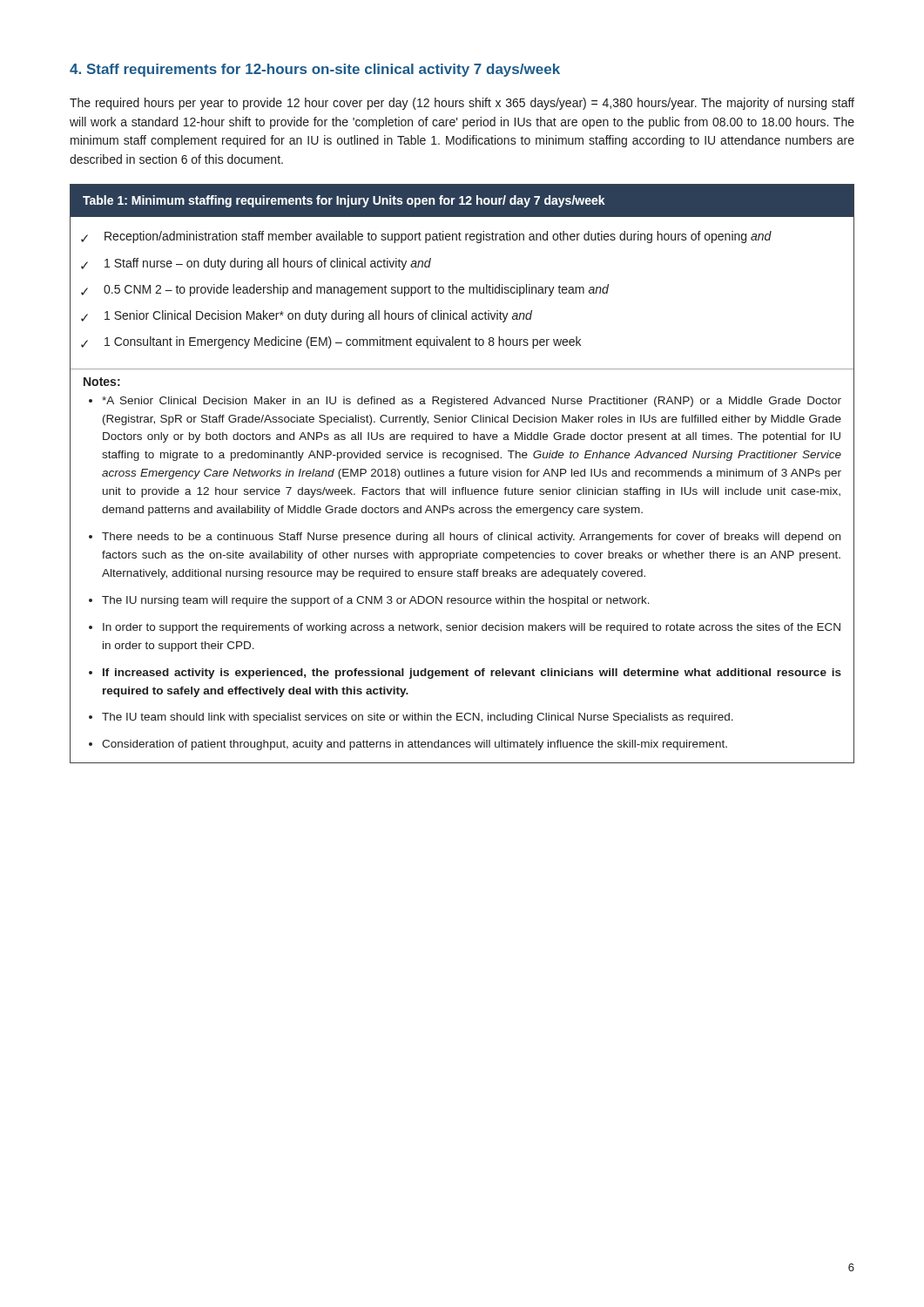This screenshot has height=1307, width=924.
Task: Select the table that reads "Table 1: Minimum staffing"
Action: coord(462,474)
